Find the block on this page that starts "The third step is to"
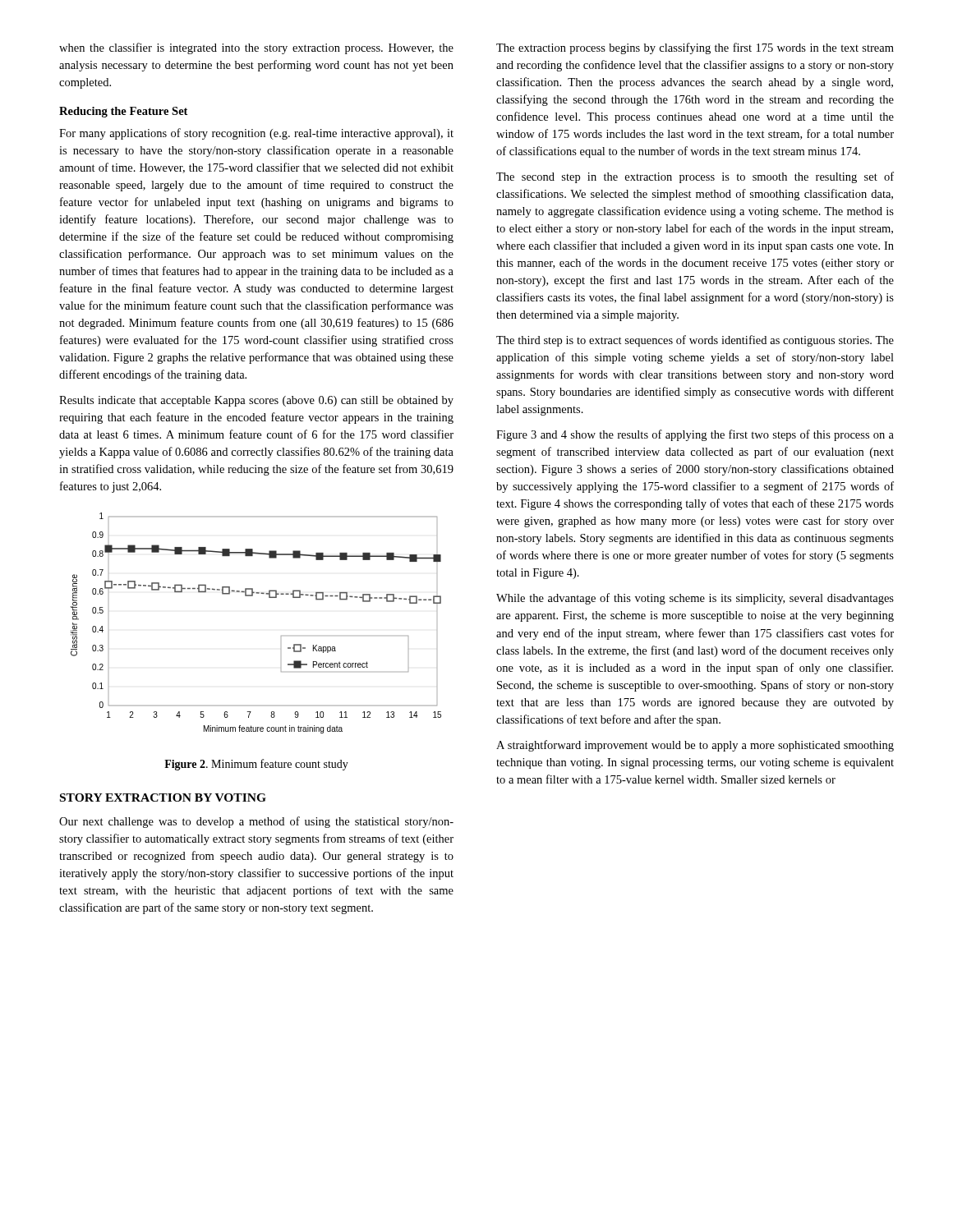This screenshot has width=953, height=1232. (695, 375)
